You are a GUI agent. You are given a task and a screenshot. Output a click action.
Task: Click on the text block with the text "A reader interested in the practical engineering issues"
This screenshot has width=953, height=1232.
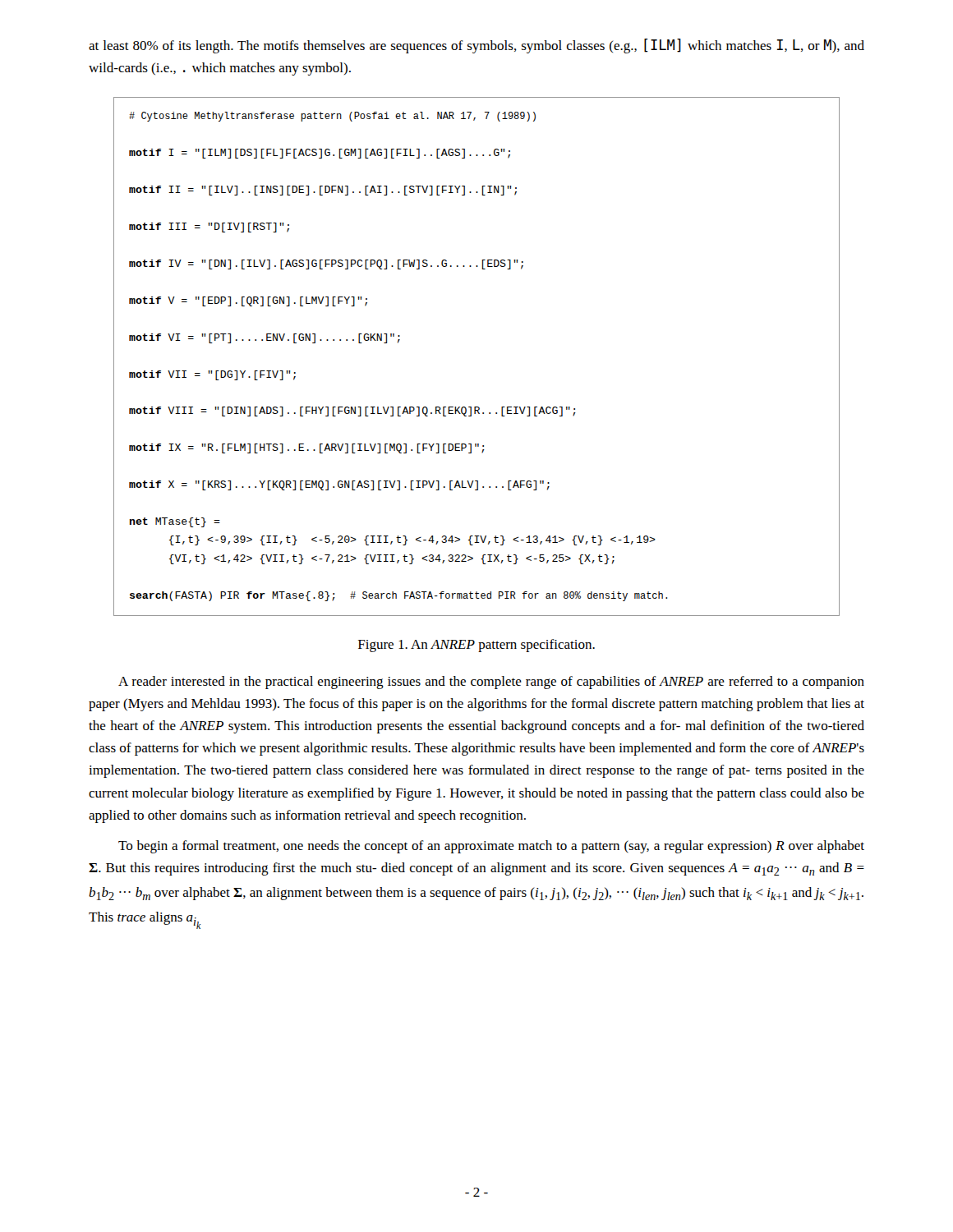pyautogui.click(x=476, y=748)
